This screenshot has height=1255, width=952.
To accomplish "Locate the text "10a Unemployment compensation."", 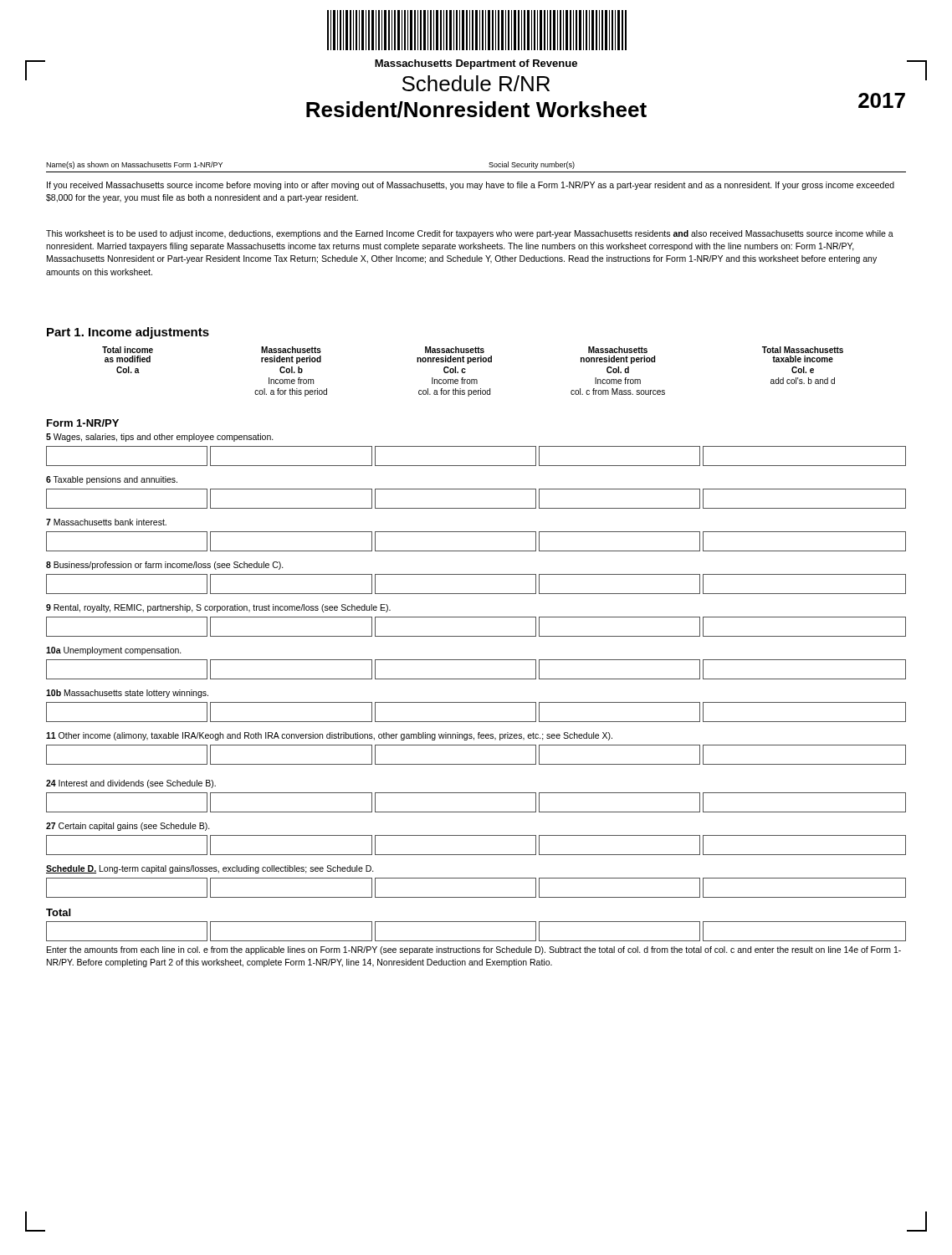I will (x=114, y=650).
